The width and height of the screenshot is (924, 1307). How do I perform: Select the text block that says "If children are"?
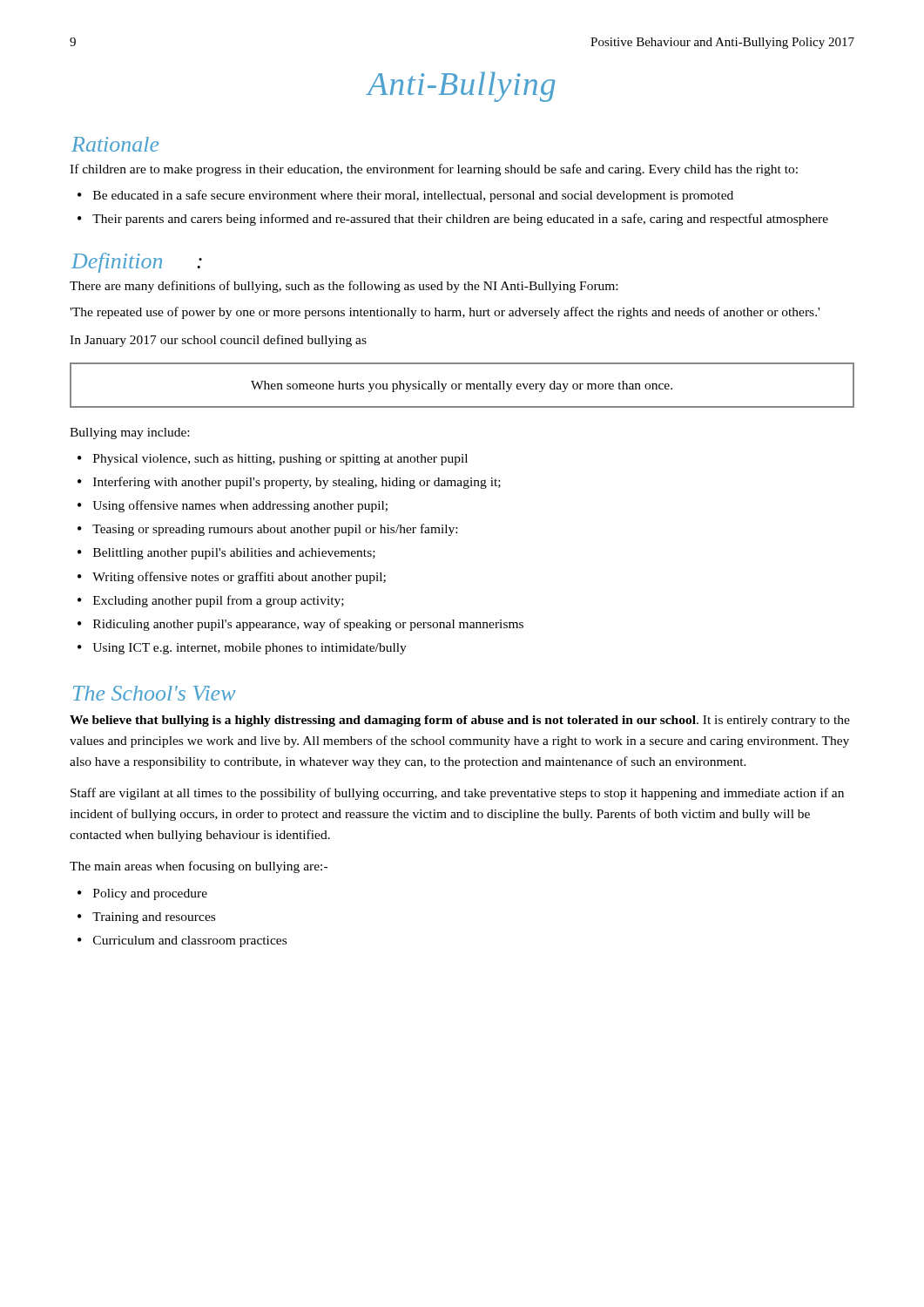434,169
